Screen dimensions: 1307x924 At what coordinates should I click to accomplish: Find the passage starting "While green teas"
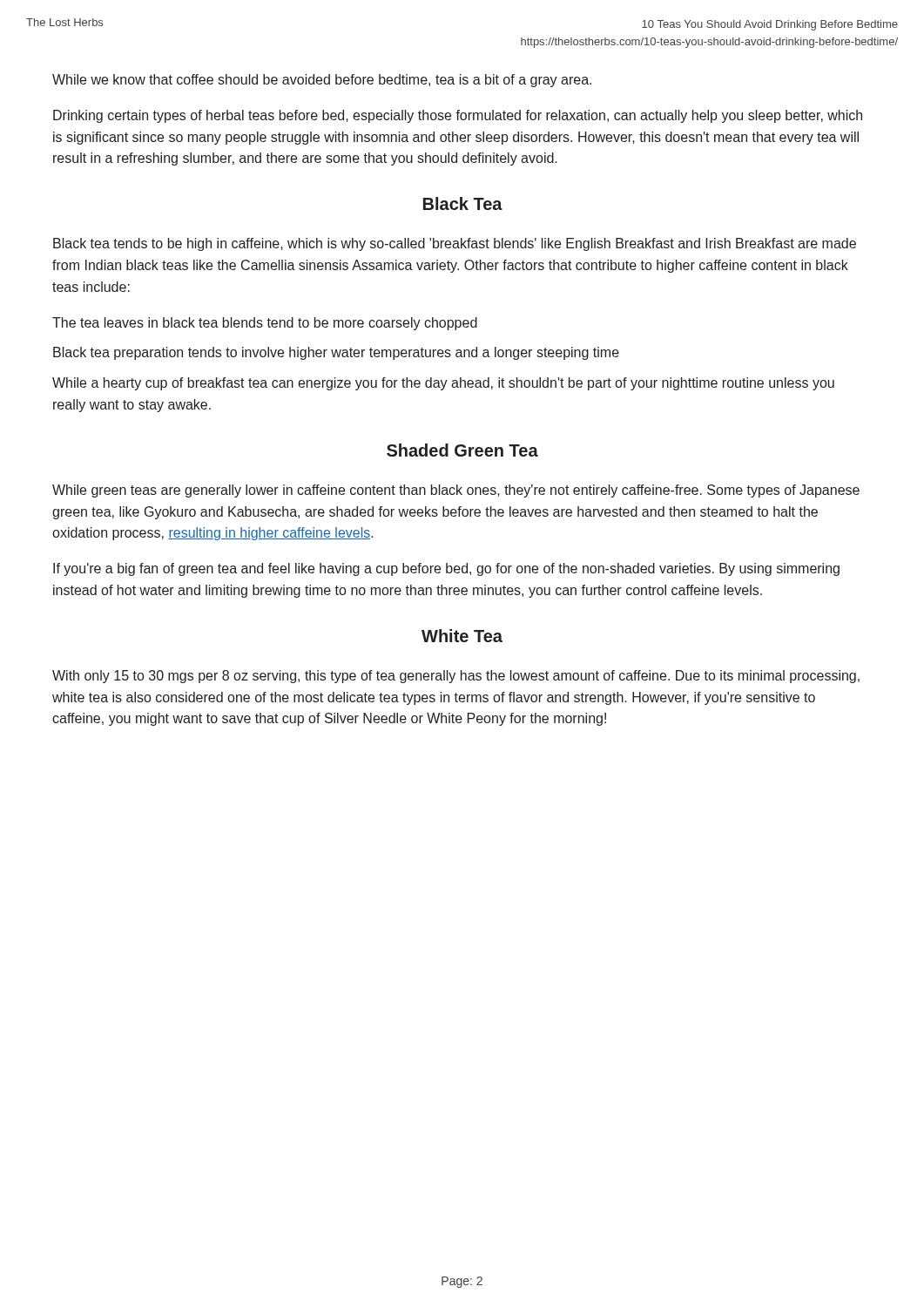(x=456, y=512)
